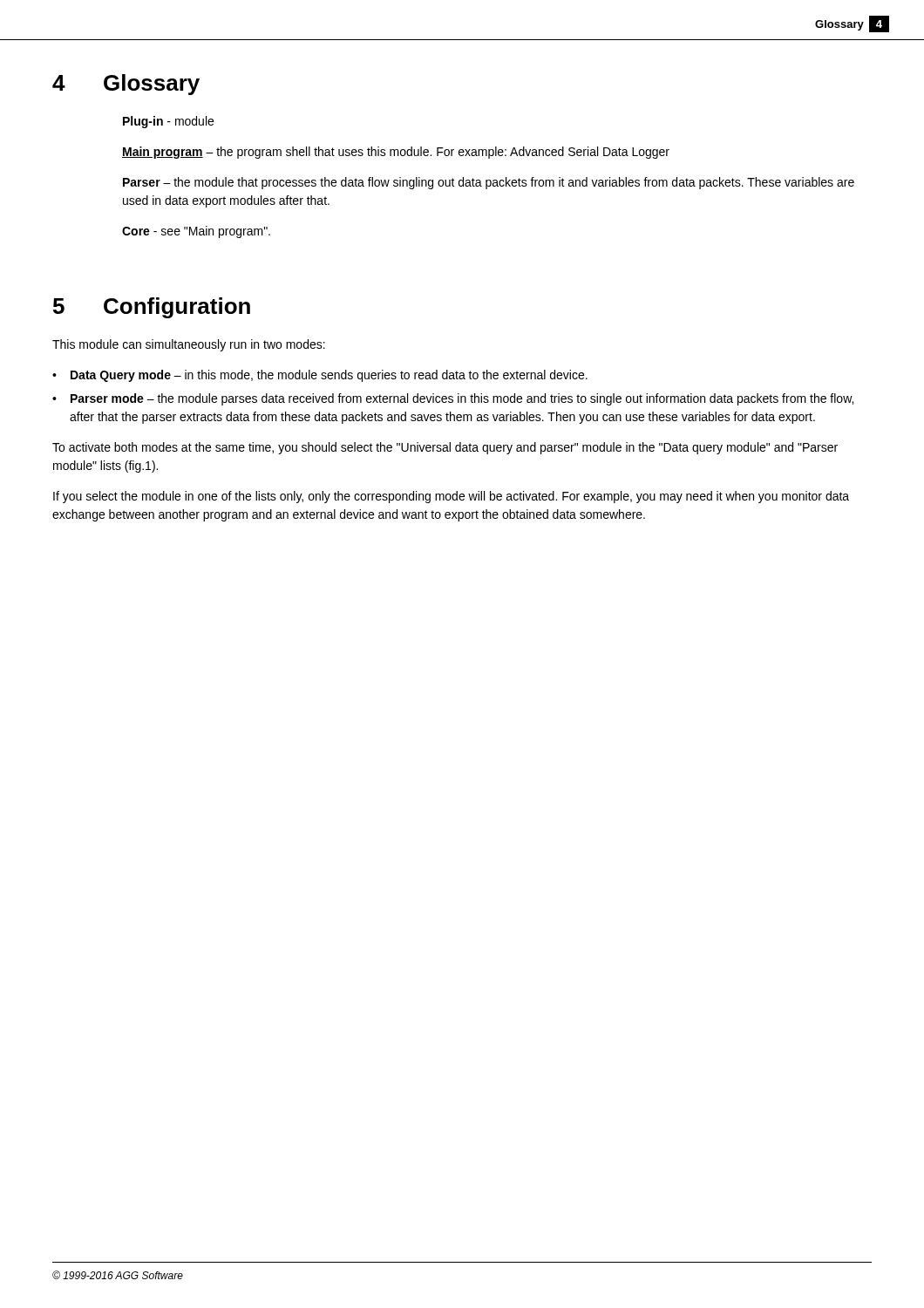Click where it says "4 Glossary"
Screen dimensions: 1308x924
(126, 83)
